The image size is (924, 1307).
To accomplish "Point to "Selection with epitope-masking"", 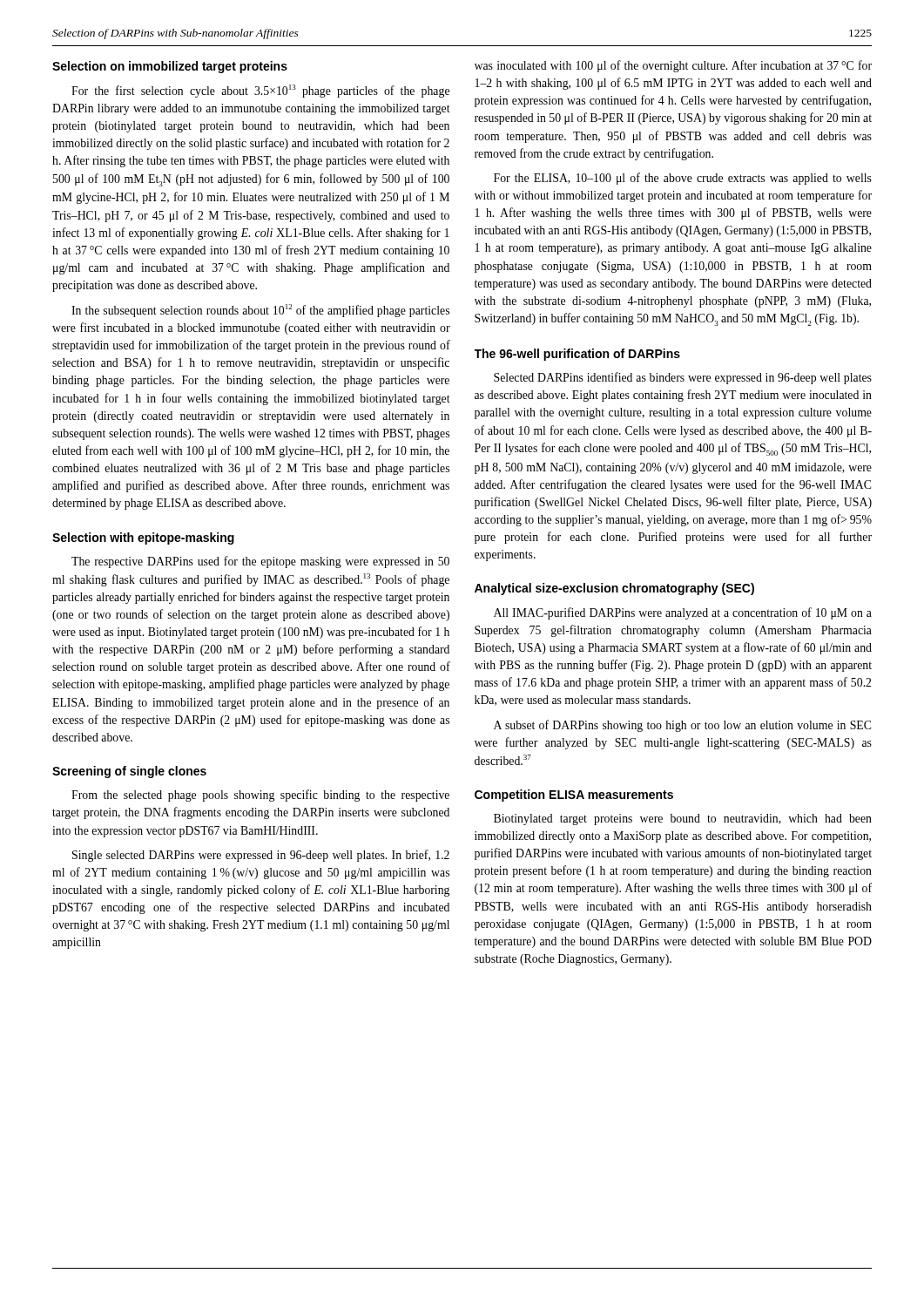I will click(143, 537).
